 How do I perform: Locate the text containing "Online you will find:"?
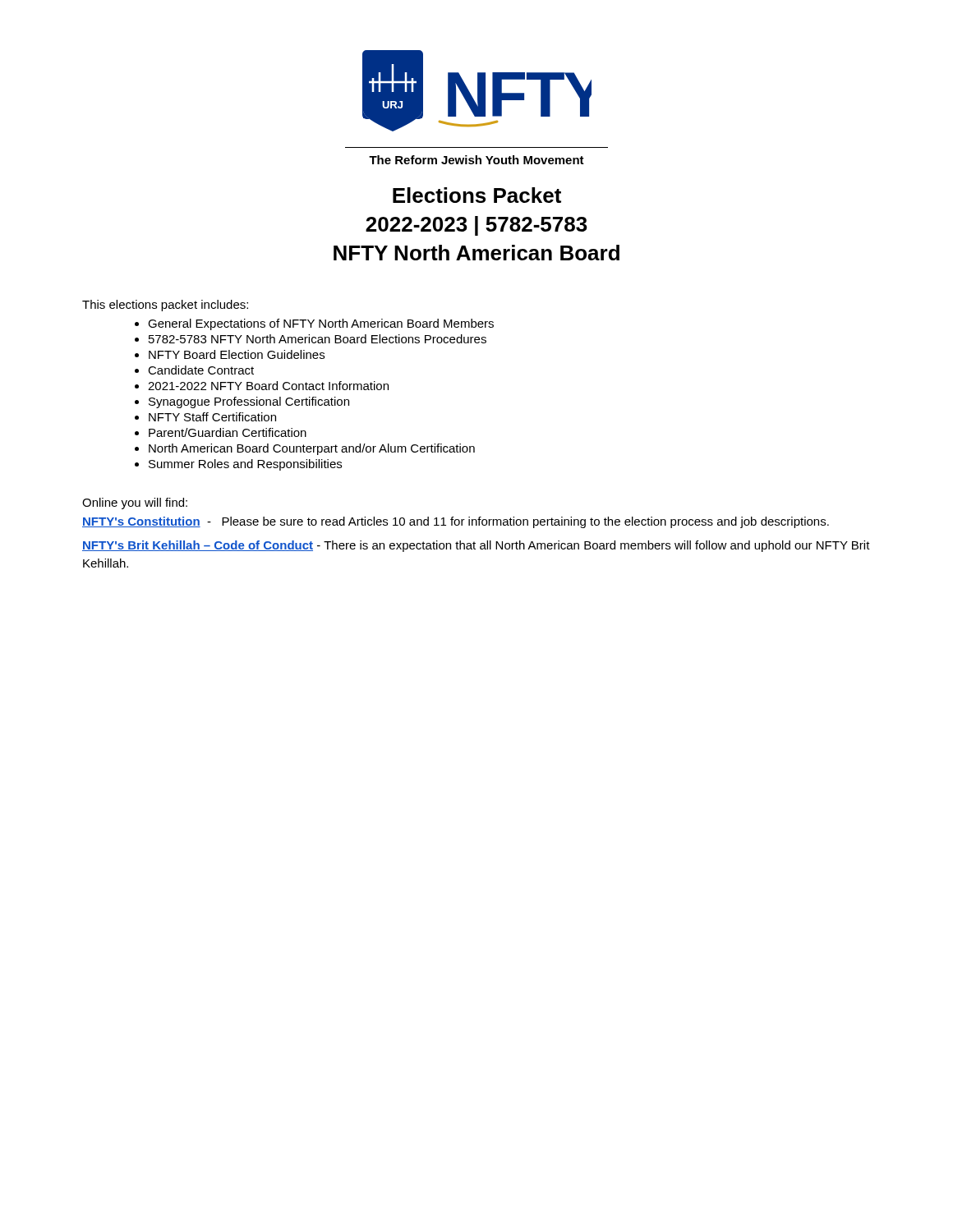tap(135, 502)
